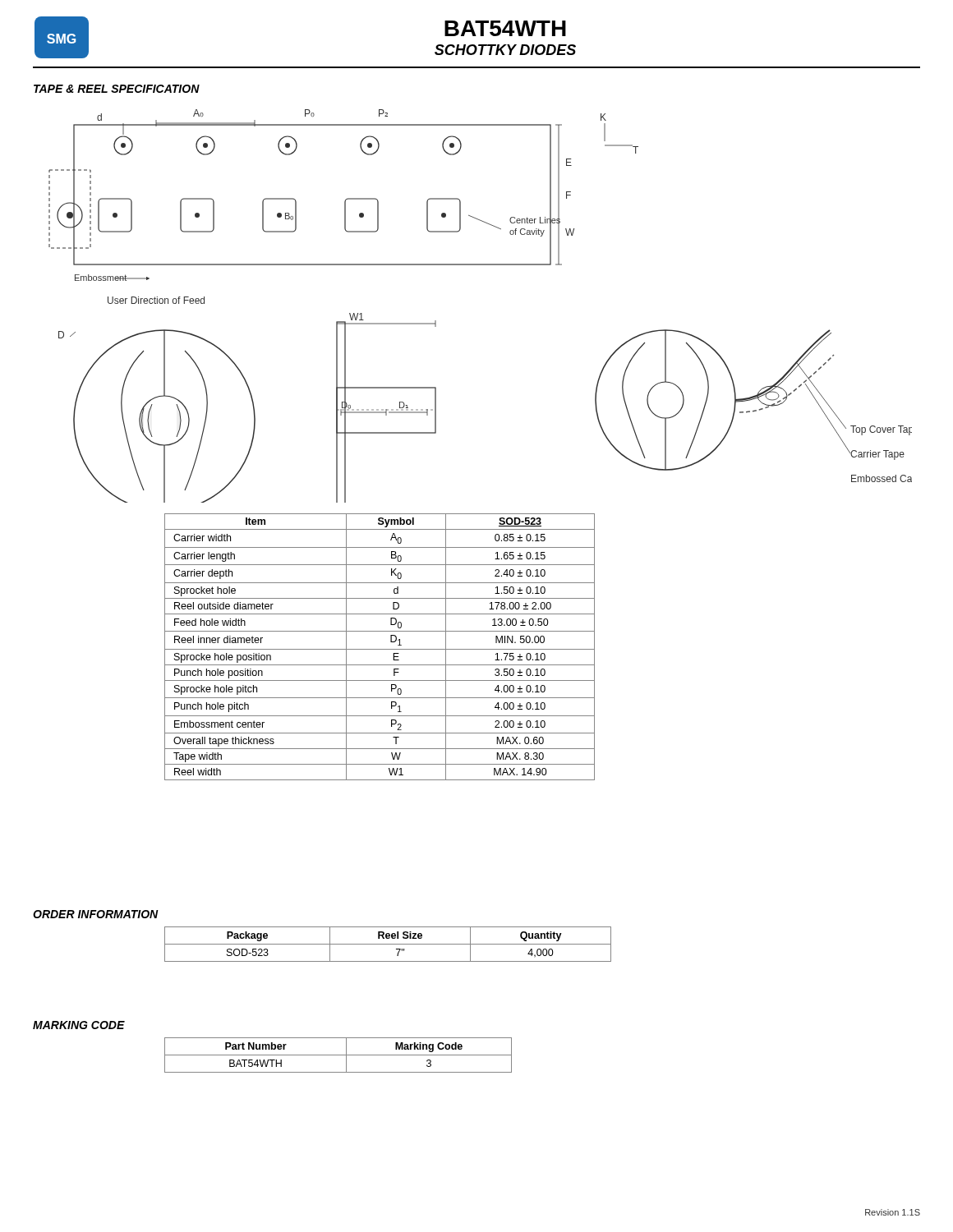Click on the section header containing "TAPE & REEL SPECIFICATION"

click(116, 89)
